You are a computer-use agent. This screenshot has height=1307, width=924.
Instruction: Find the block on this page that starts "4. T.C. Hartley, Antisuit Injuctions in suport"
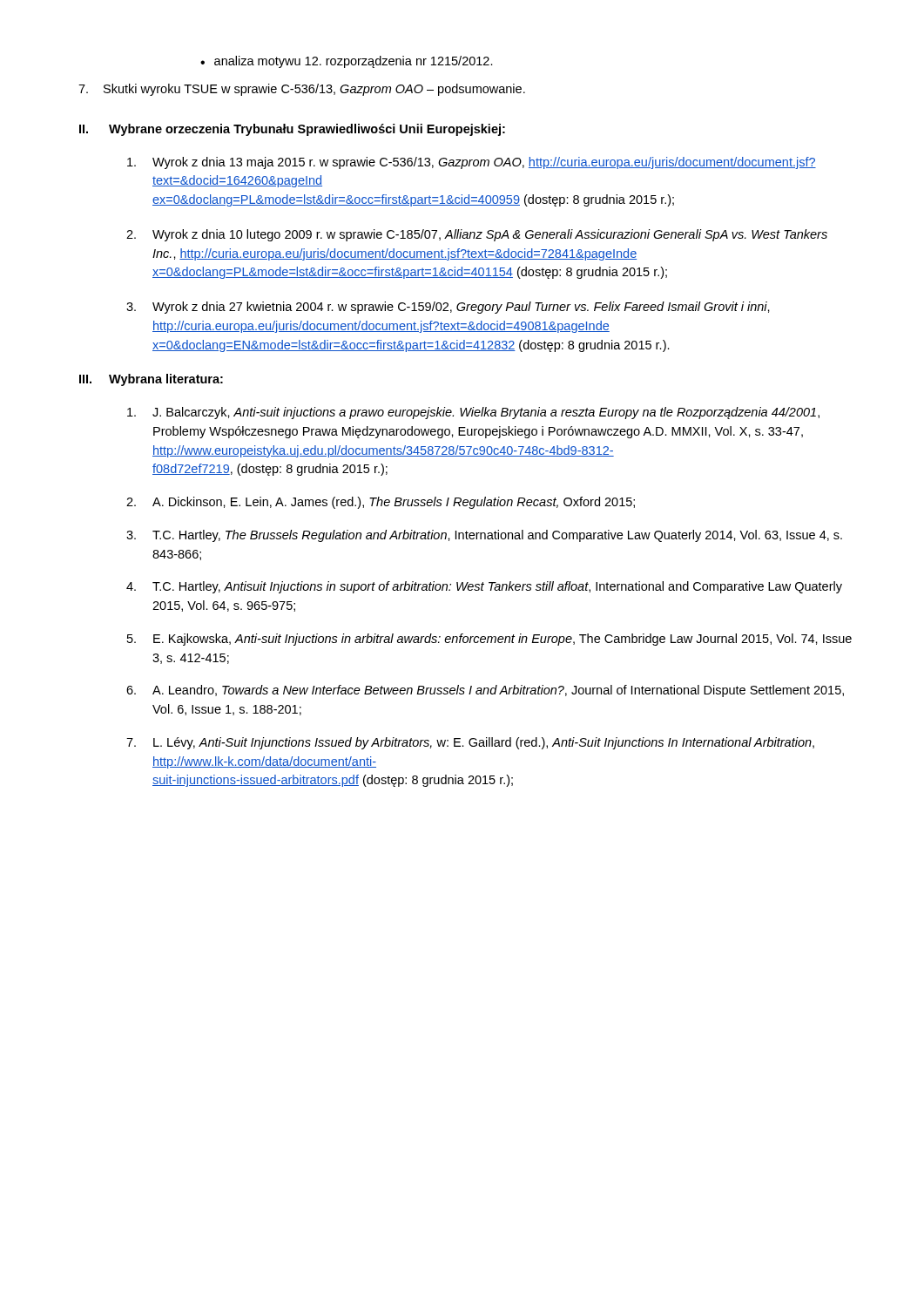click(490, 597)
